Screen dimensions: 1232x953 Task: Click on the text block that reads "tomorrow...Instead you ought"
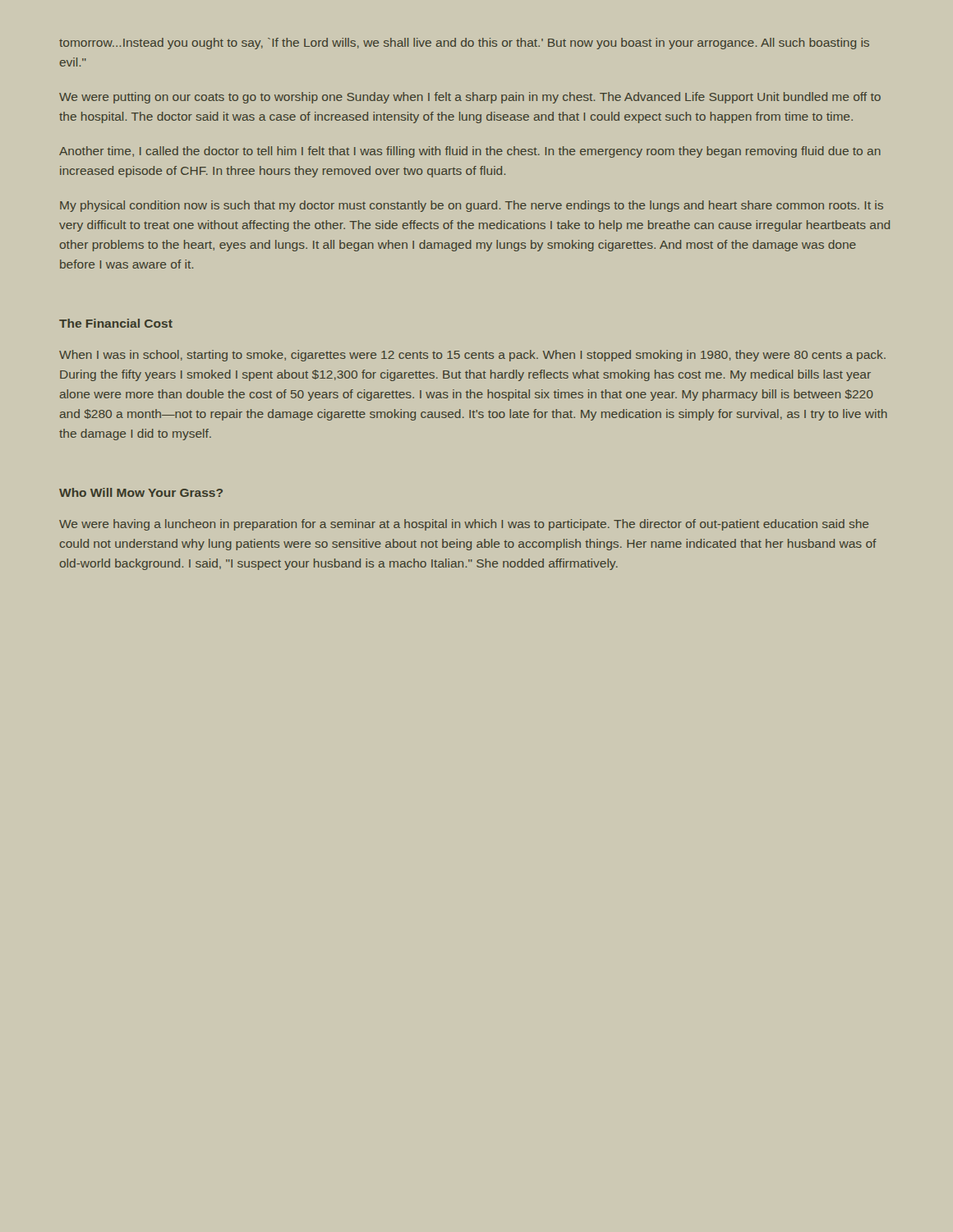click(x=464, y=52)
